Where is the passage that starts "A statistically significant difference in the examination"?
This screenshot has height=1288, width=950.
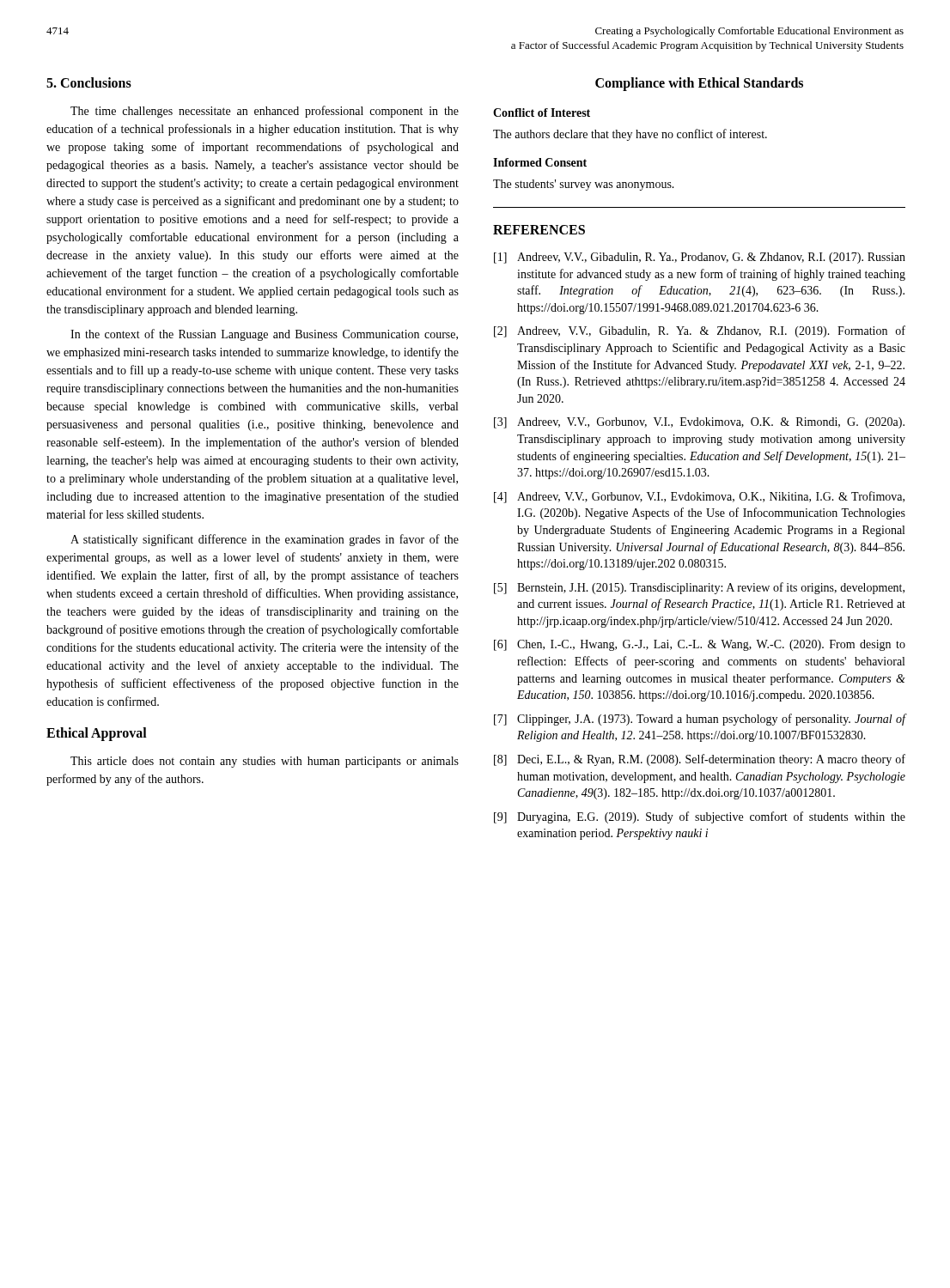click(253, 621)
